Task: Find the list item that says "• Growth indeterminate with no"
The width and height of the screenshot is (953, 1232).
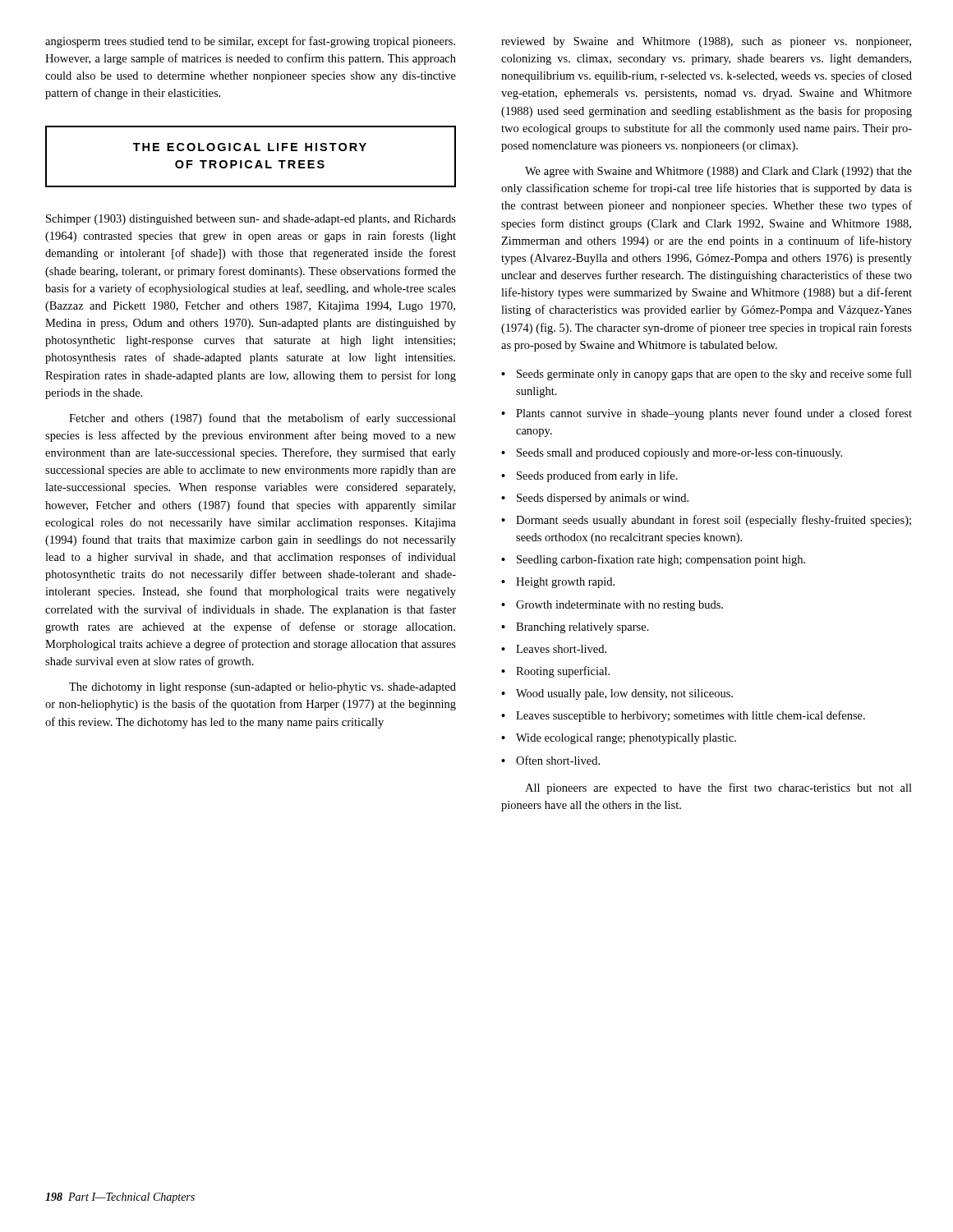Action: click(707, 605)
